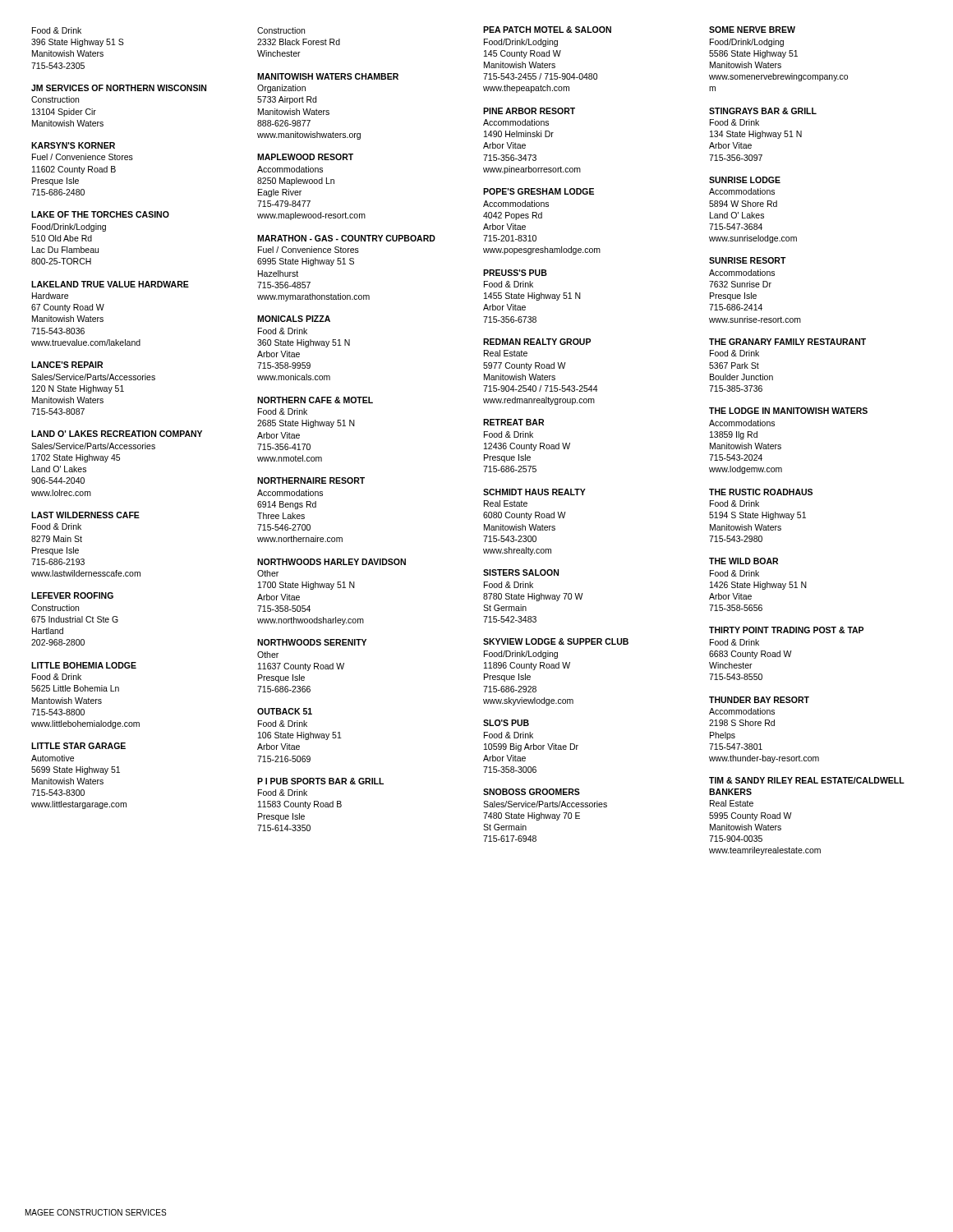Select the region starting "LEFEVER ROOFING Construction675 Industrial Ct Ste"

[72, 595]
